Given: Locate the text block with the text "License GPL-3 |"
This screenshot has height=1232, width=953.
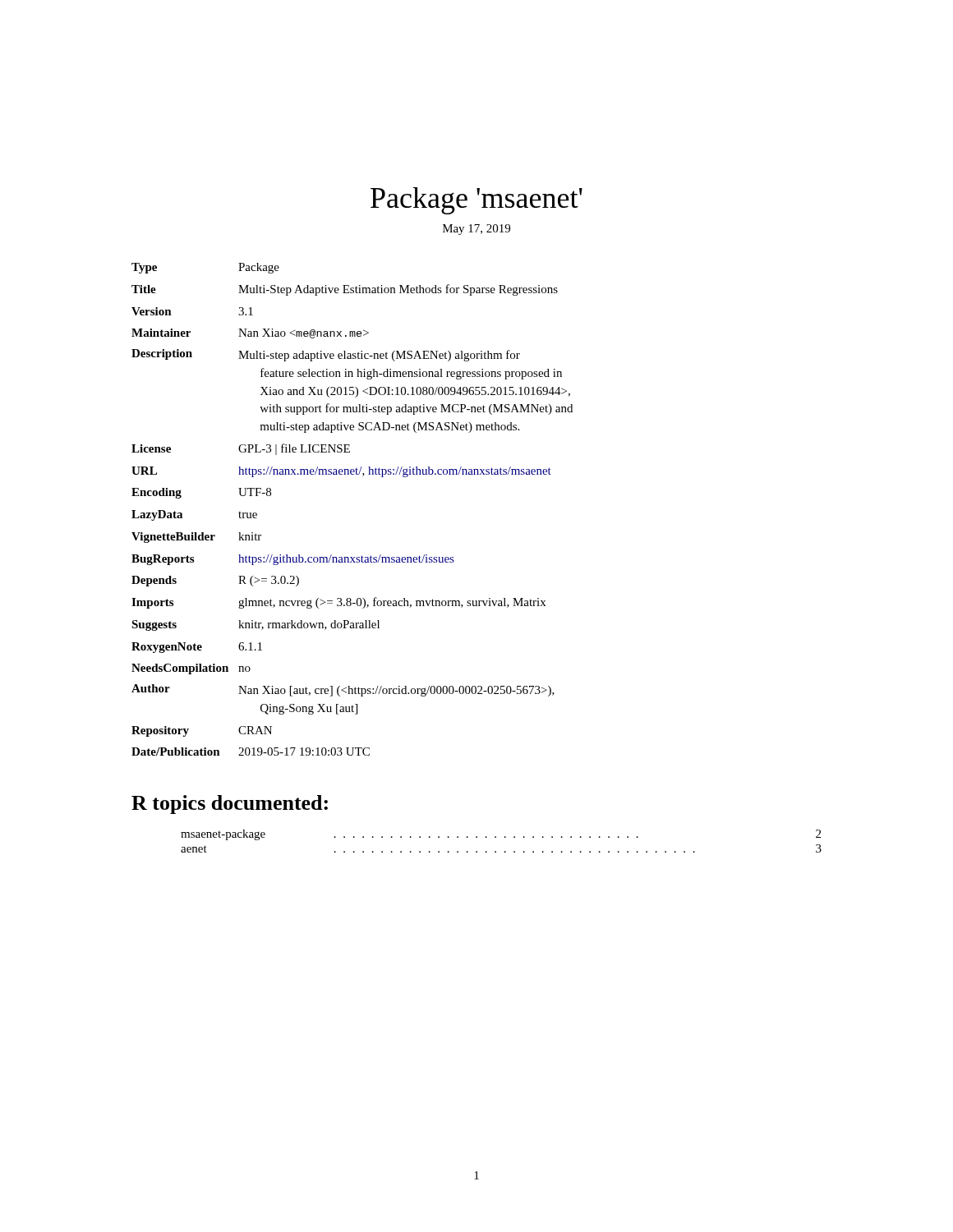Looking at the screenshot, I should pyautogui.click(x=241, y=449).
